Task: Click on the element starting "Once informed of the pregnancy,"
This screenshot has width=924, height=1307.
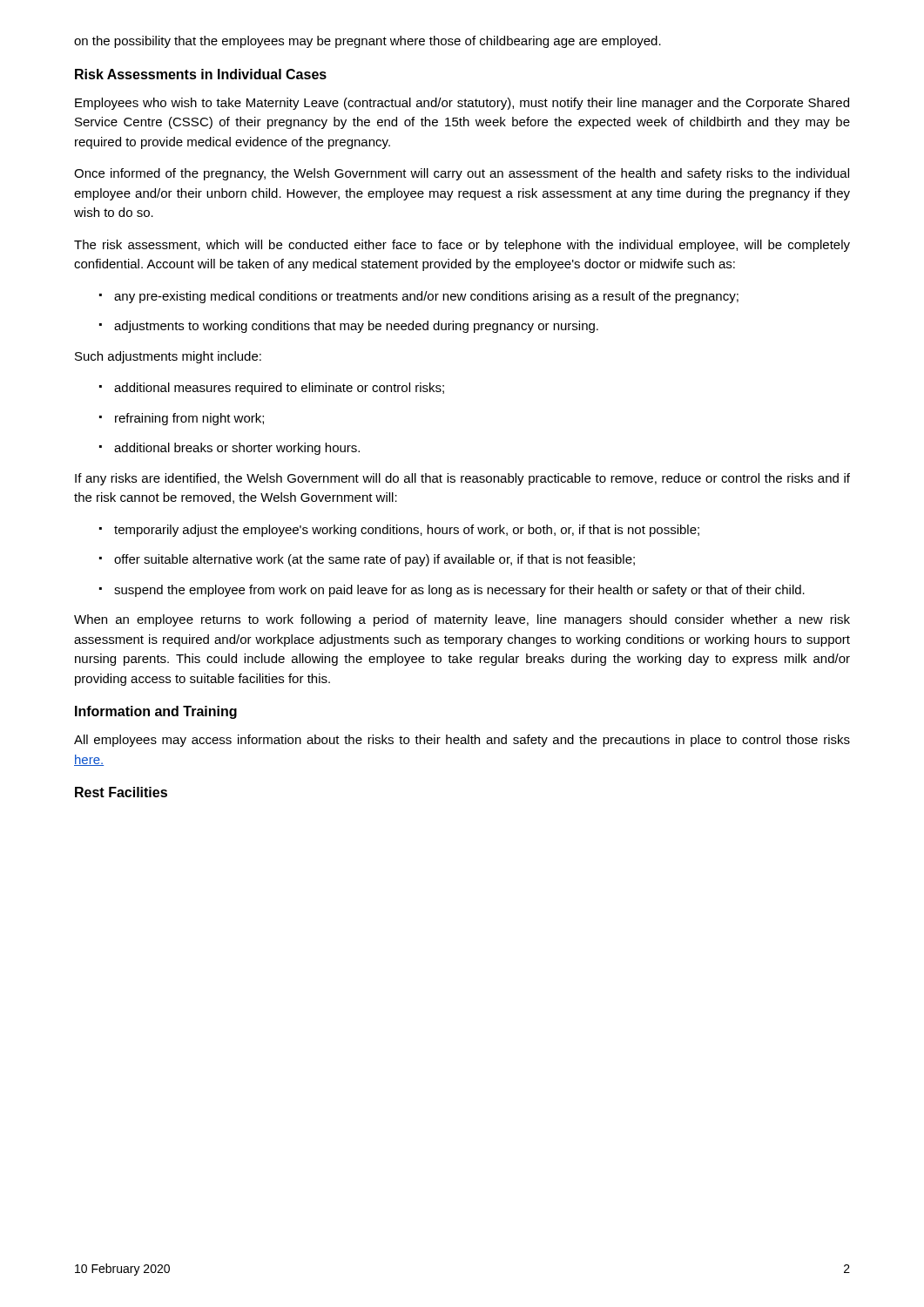Action: (462, 193)
